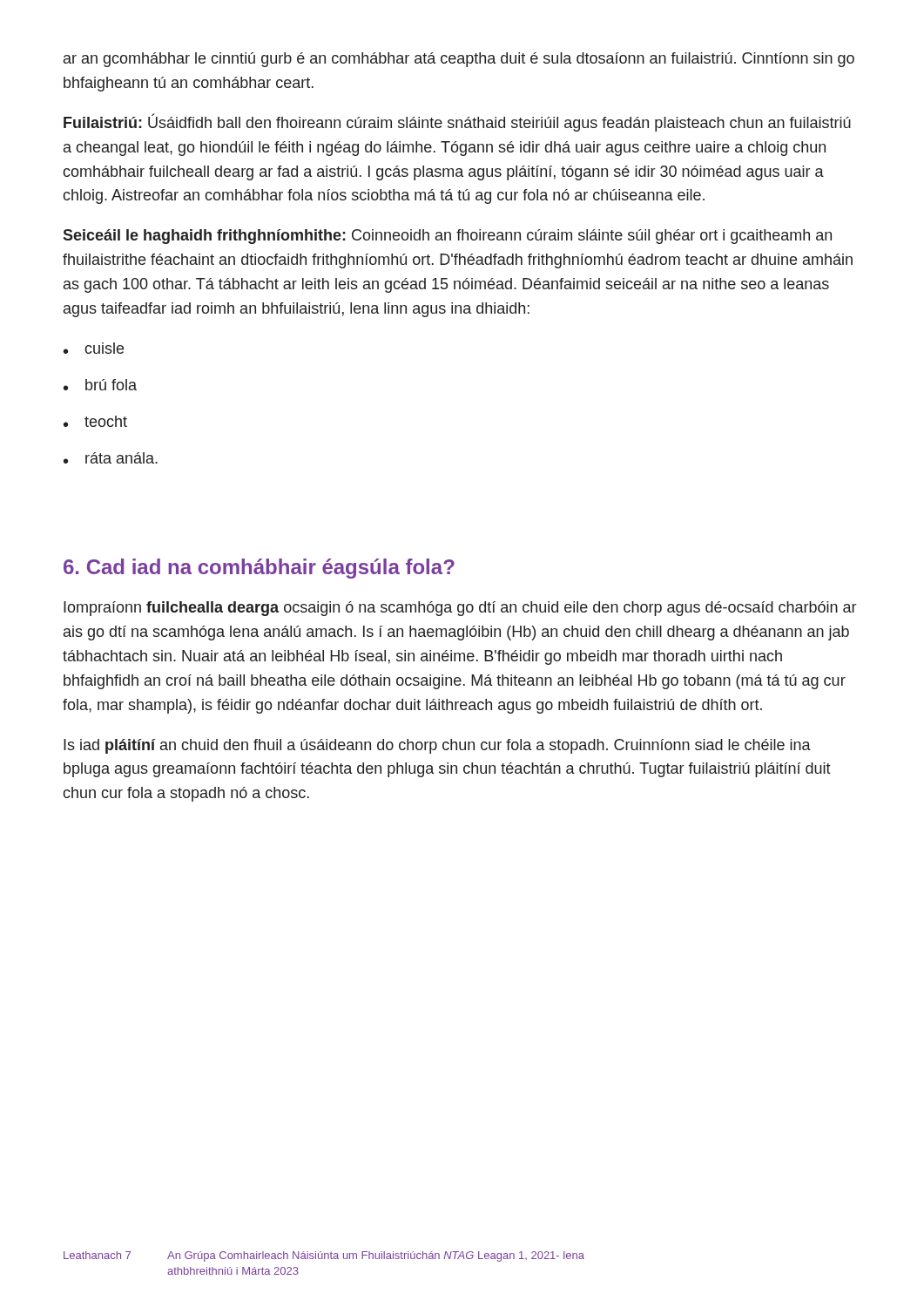Locate the element starting "Iompraíonn fuilchealla dearga ocsaigin ó na"
The height and width of the screenshot is (1307, 924).
tap(460, 656)
